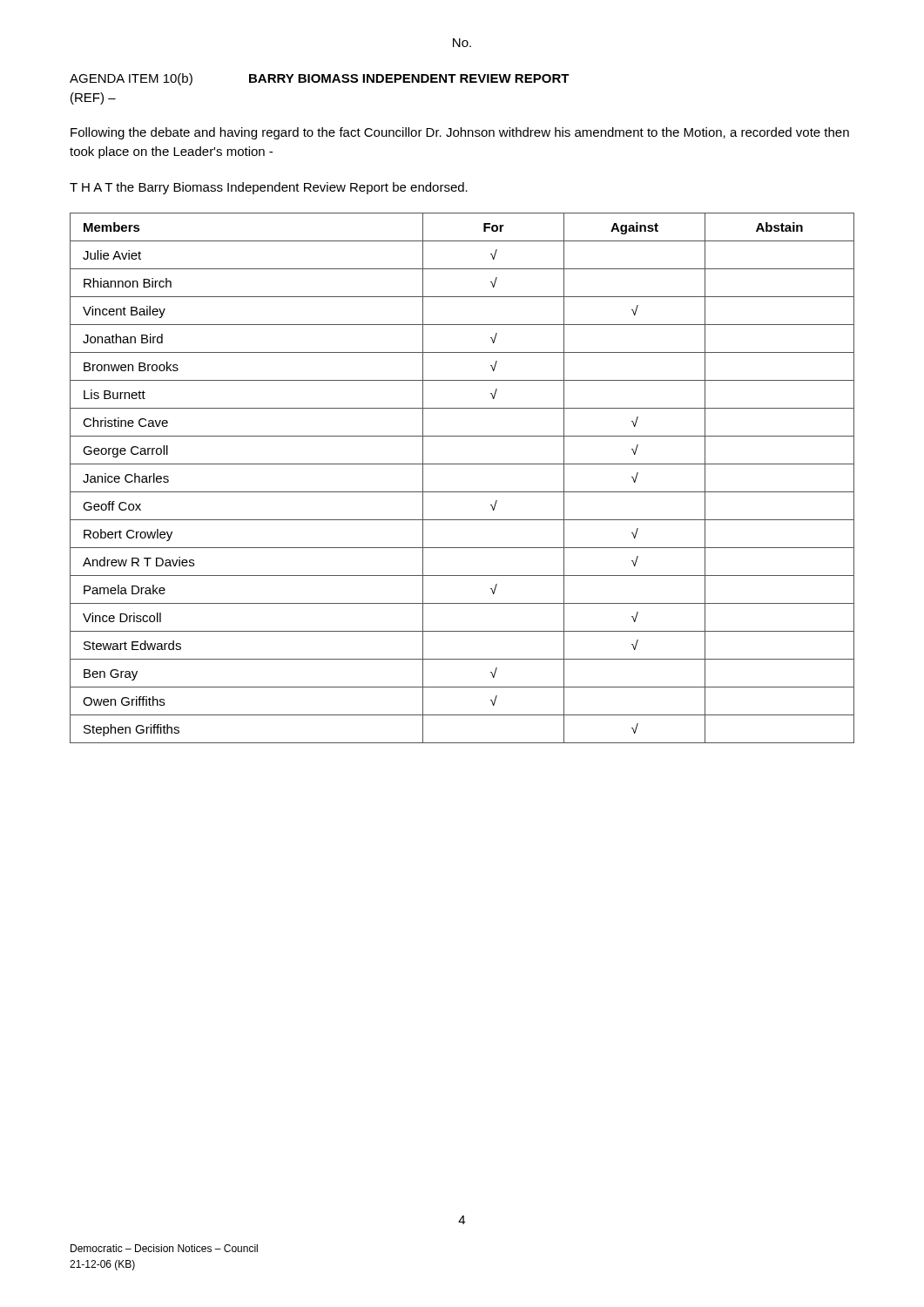Locate the text block starting "AGENDA ITEM 10(b)(REF) – BARRY BIOMASS"
Screen dimensions: 1307x924
pyautogui.click(x=319, y=88)
